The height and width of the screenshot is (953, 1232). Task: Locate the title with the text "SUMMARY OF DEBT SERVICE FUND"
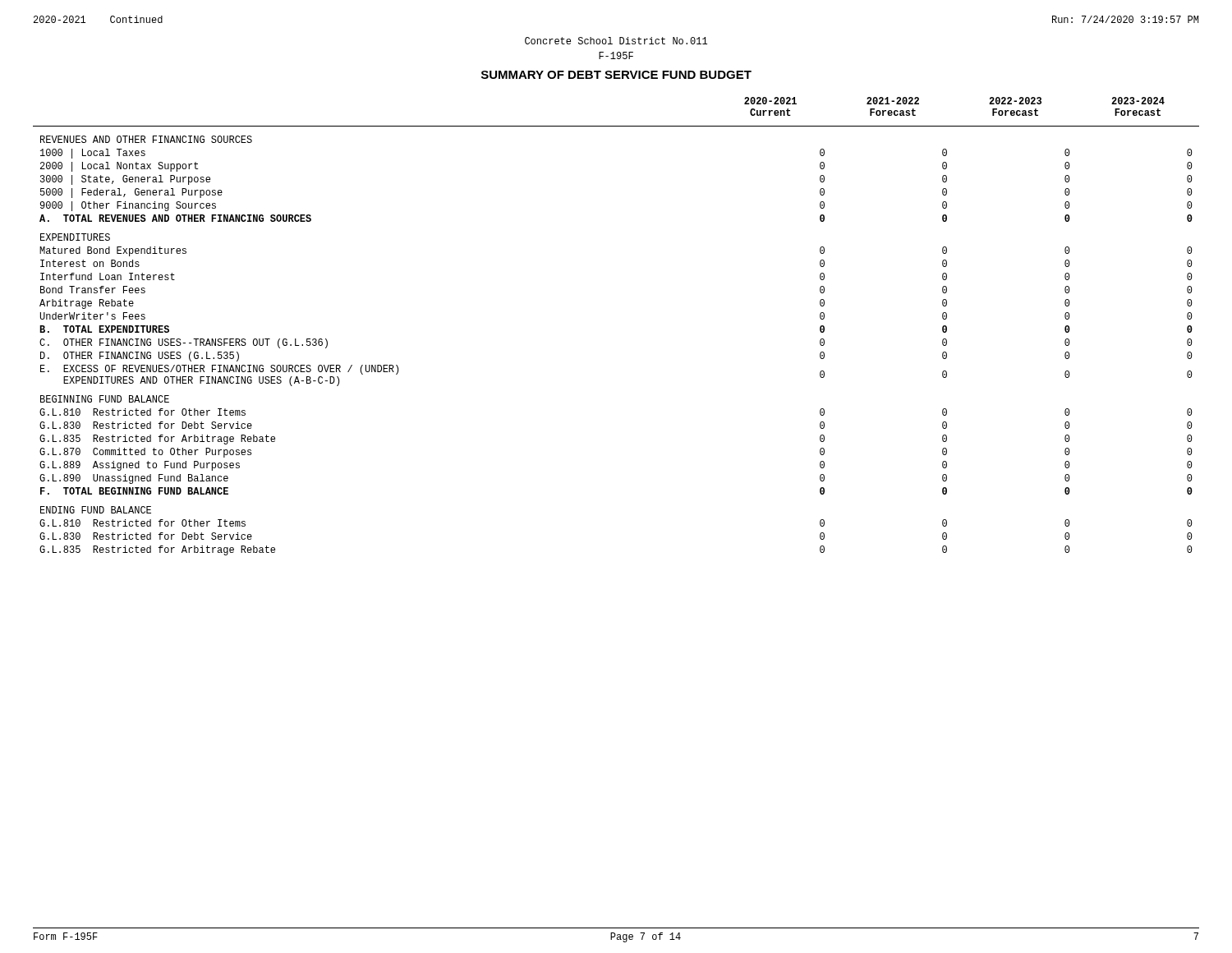tap(616, 74)
